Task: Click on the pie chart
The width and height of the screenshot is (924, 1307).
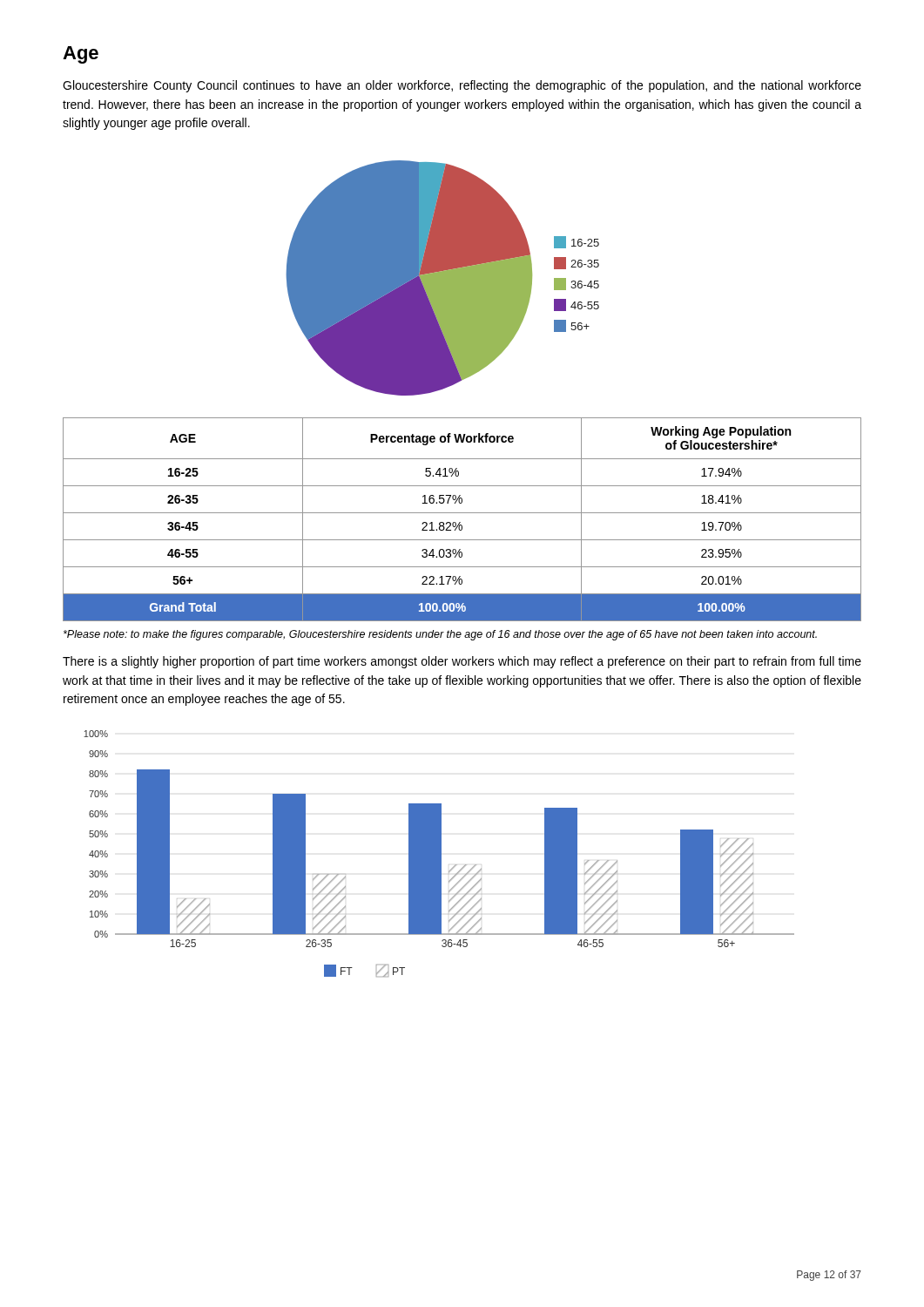Action: click(462, 275)
